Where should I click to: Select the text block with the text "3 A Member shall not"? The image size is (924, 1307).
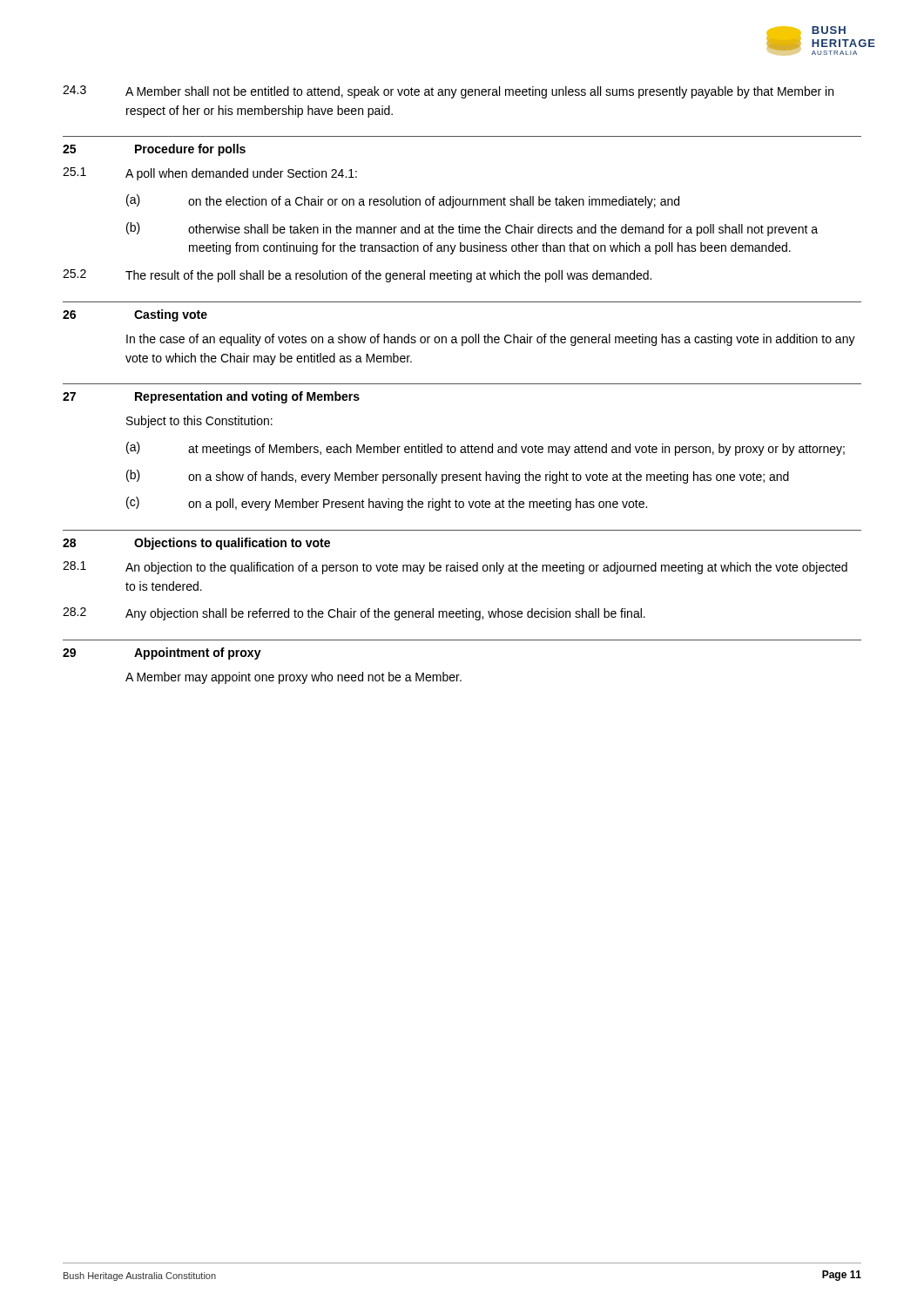(x=462, y=102)
